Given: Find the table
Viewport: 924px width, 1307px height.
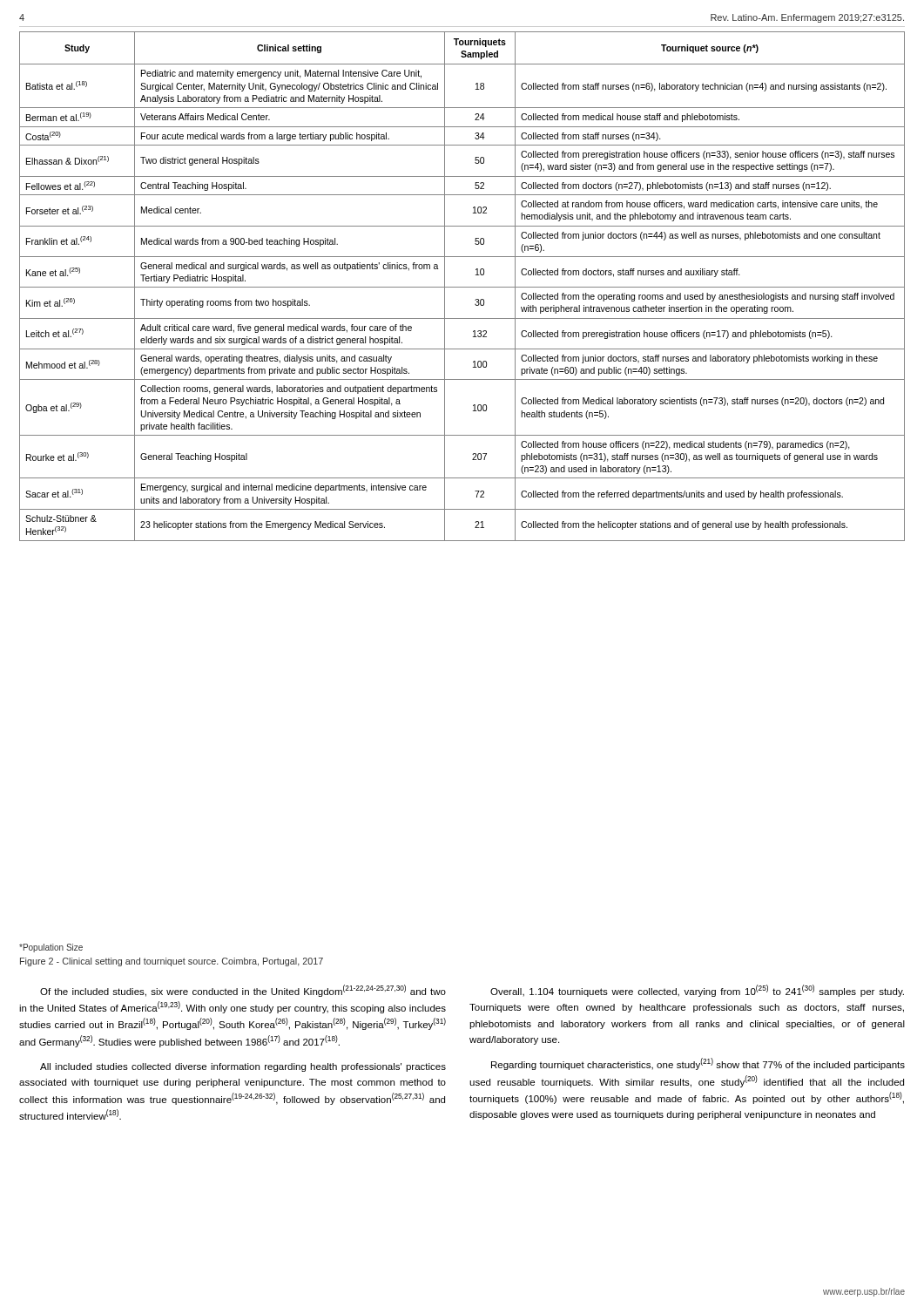Looking at the screenshot, I should click(462, 286).
